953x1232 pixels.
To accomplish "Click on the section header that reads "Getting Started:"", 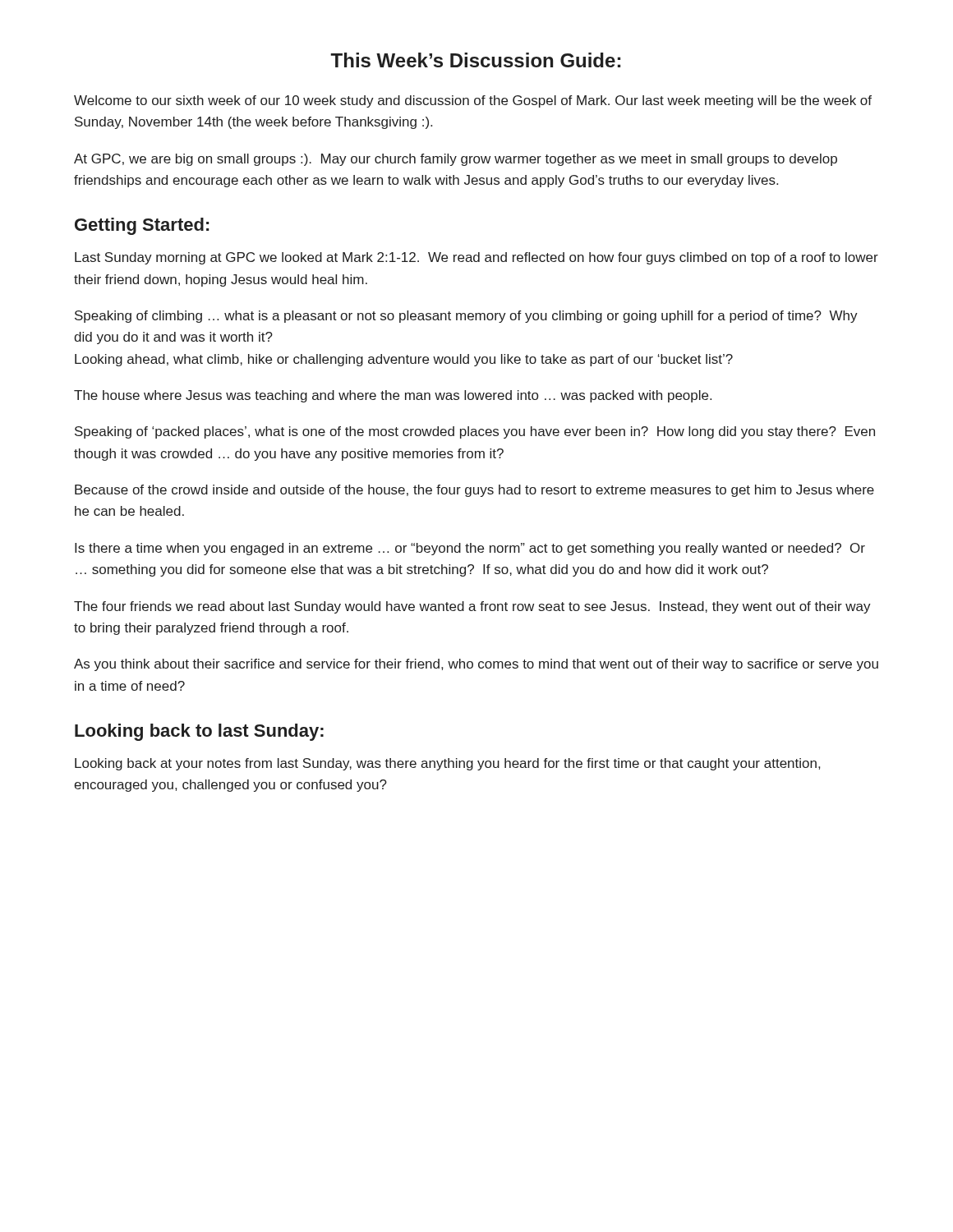I will click(142, 225).
